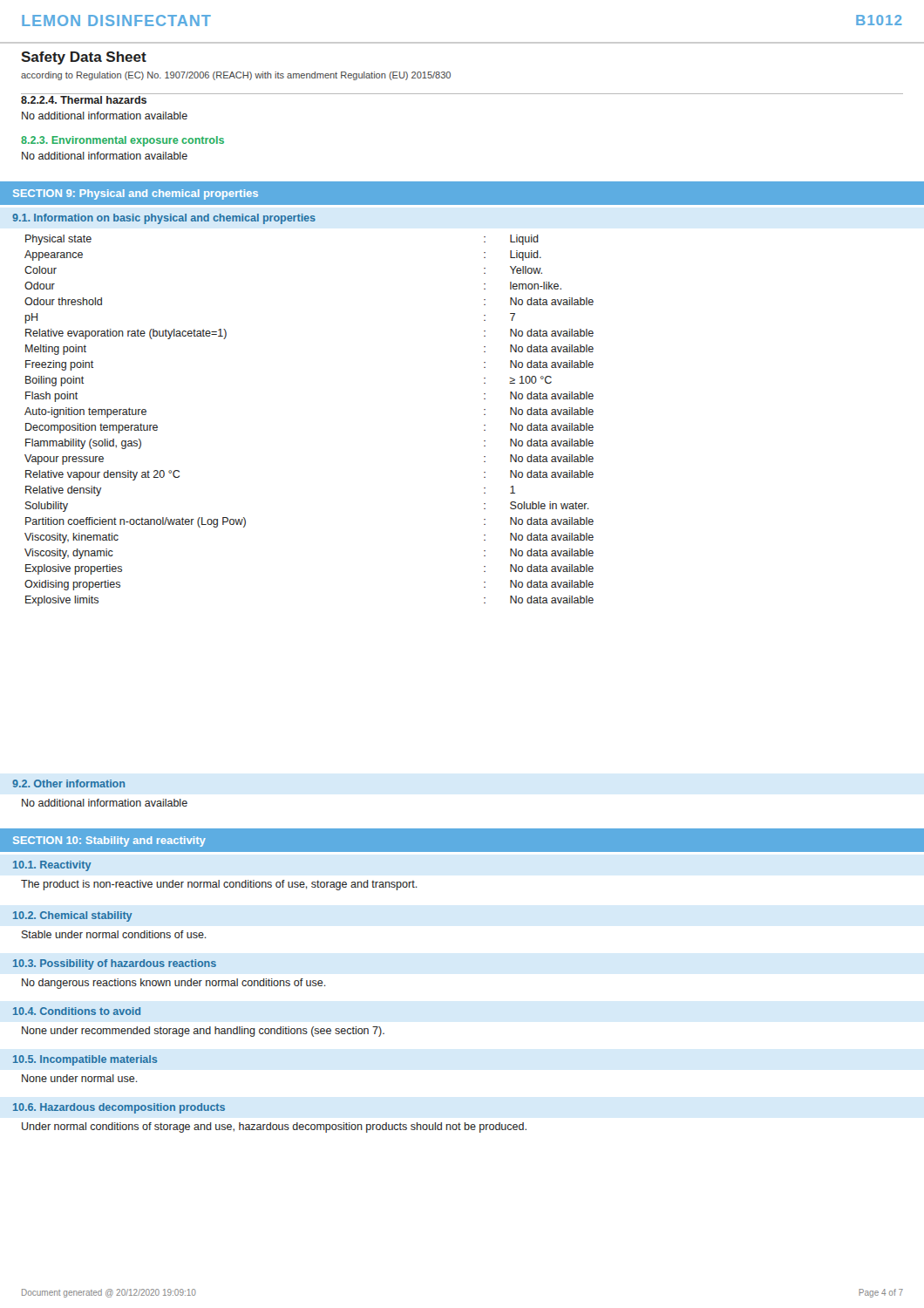Find the text block with the text "None under recommended"
The width and height of the screenshot is (924, 1308).
pos(203,1031)
